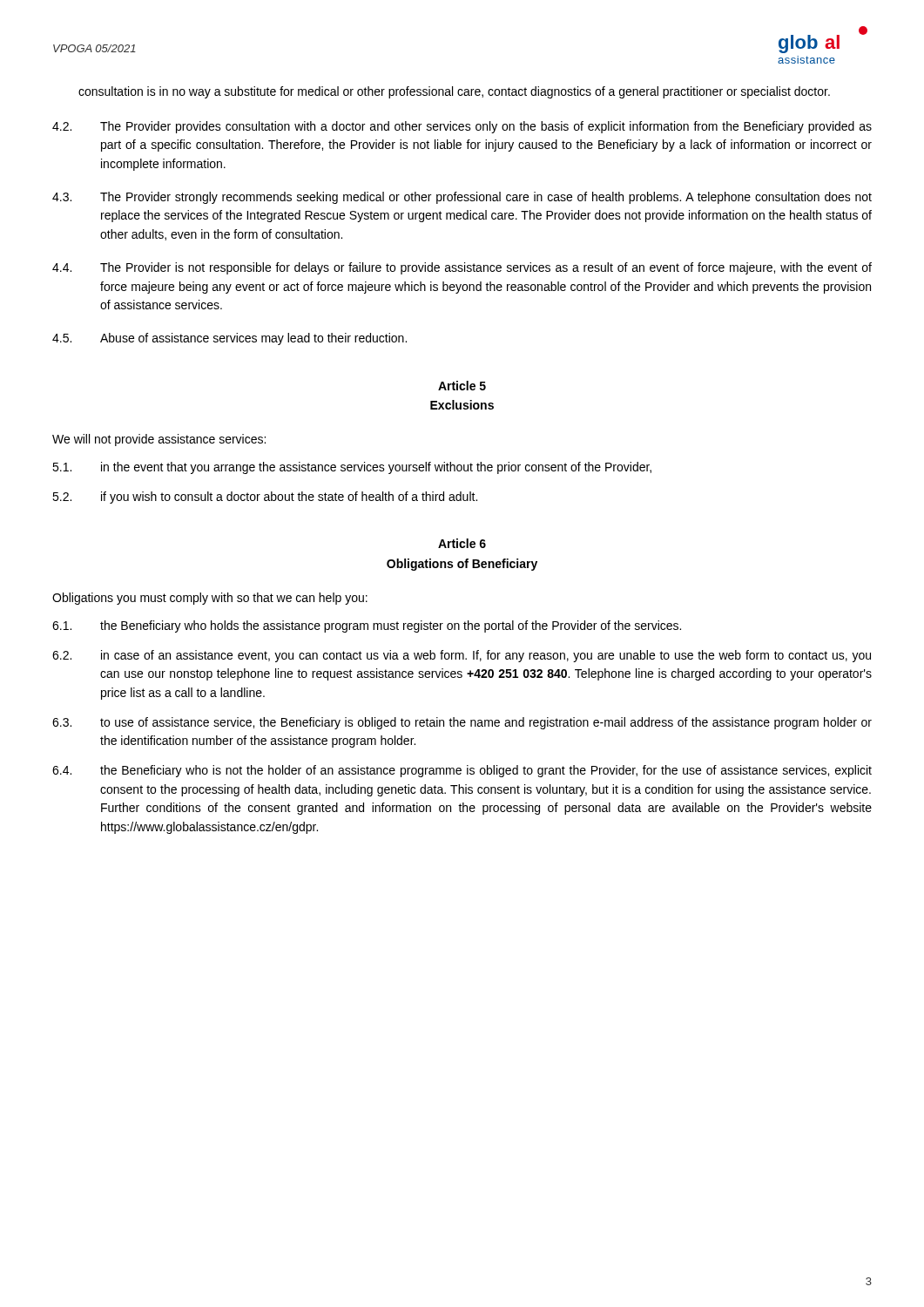Image resolution: width=924 pixels, height=1307 pixels.
Task: Click on the list item that says "4.5. Abuse of assistance"
Action: point(229,339)
